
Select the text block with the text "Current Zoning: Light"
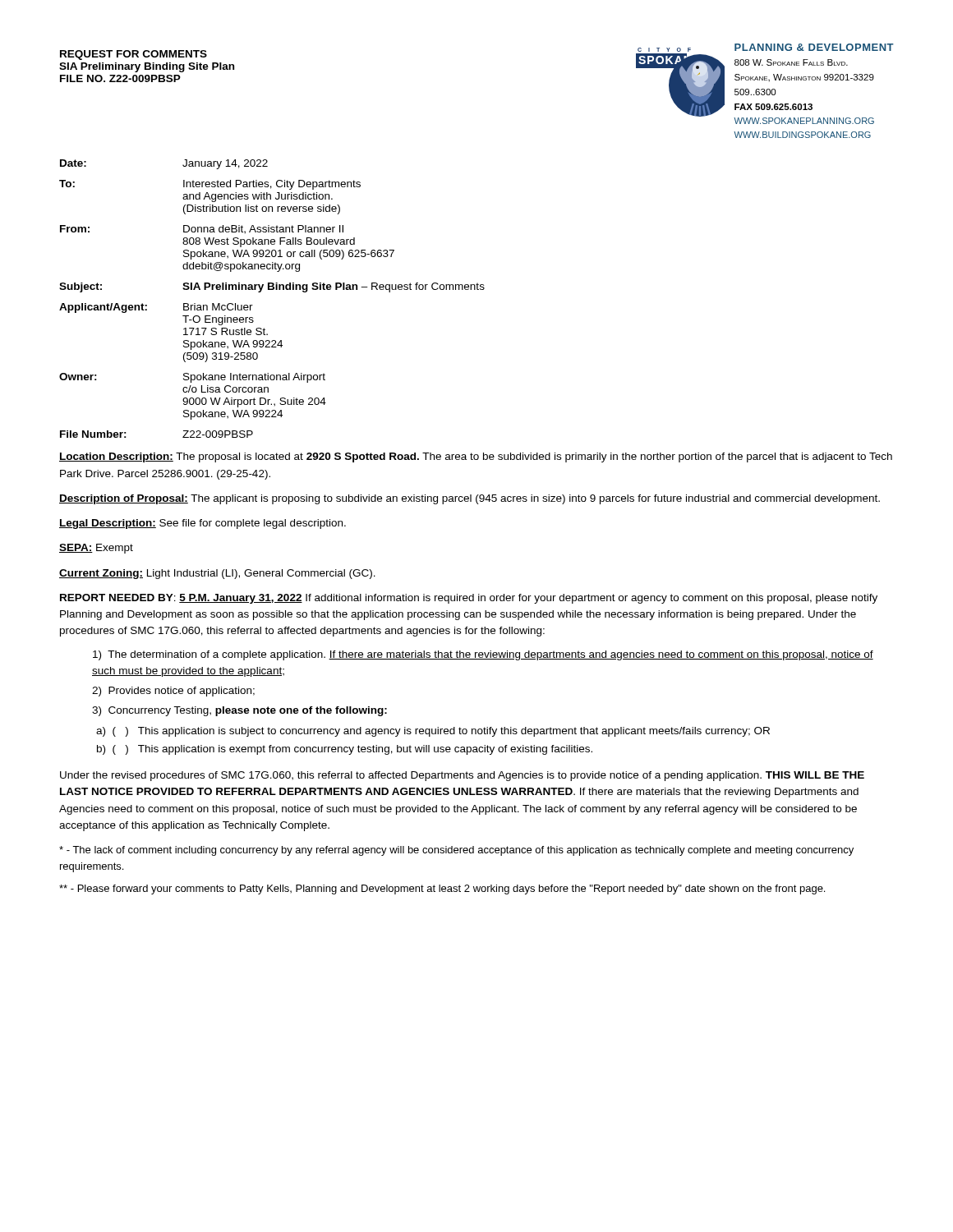click(218, 573)
